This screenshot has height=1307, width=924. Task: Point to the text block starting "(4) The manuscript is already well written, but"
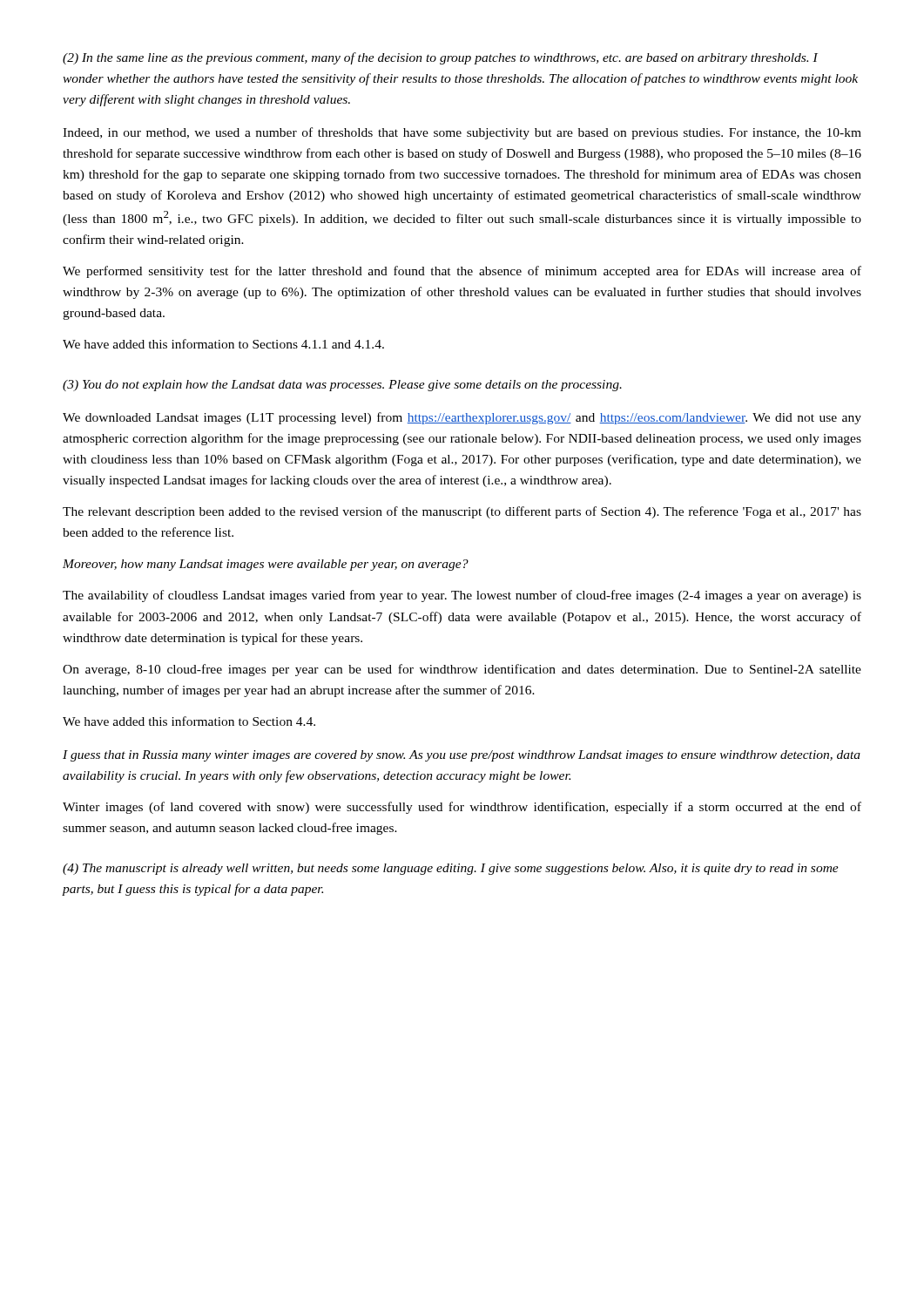[451, 878]
